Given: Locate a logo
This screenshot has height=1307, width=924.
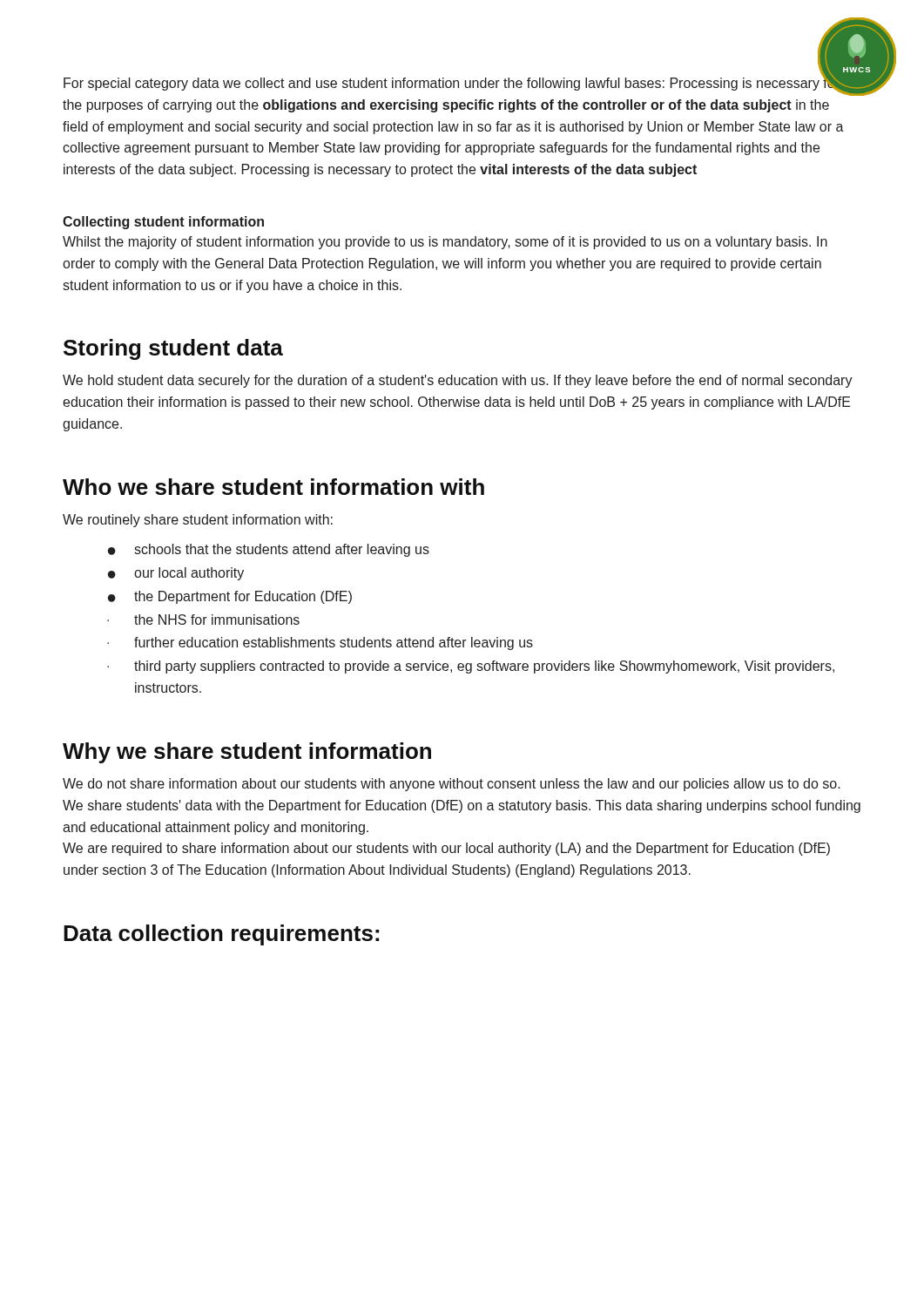Looking at the screenshot, I should [x=857, y=57].
